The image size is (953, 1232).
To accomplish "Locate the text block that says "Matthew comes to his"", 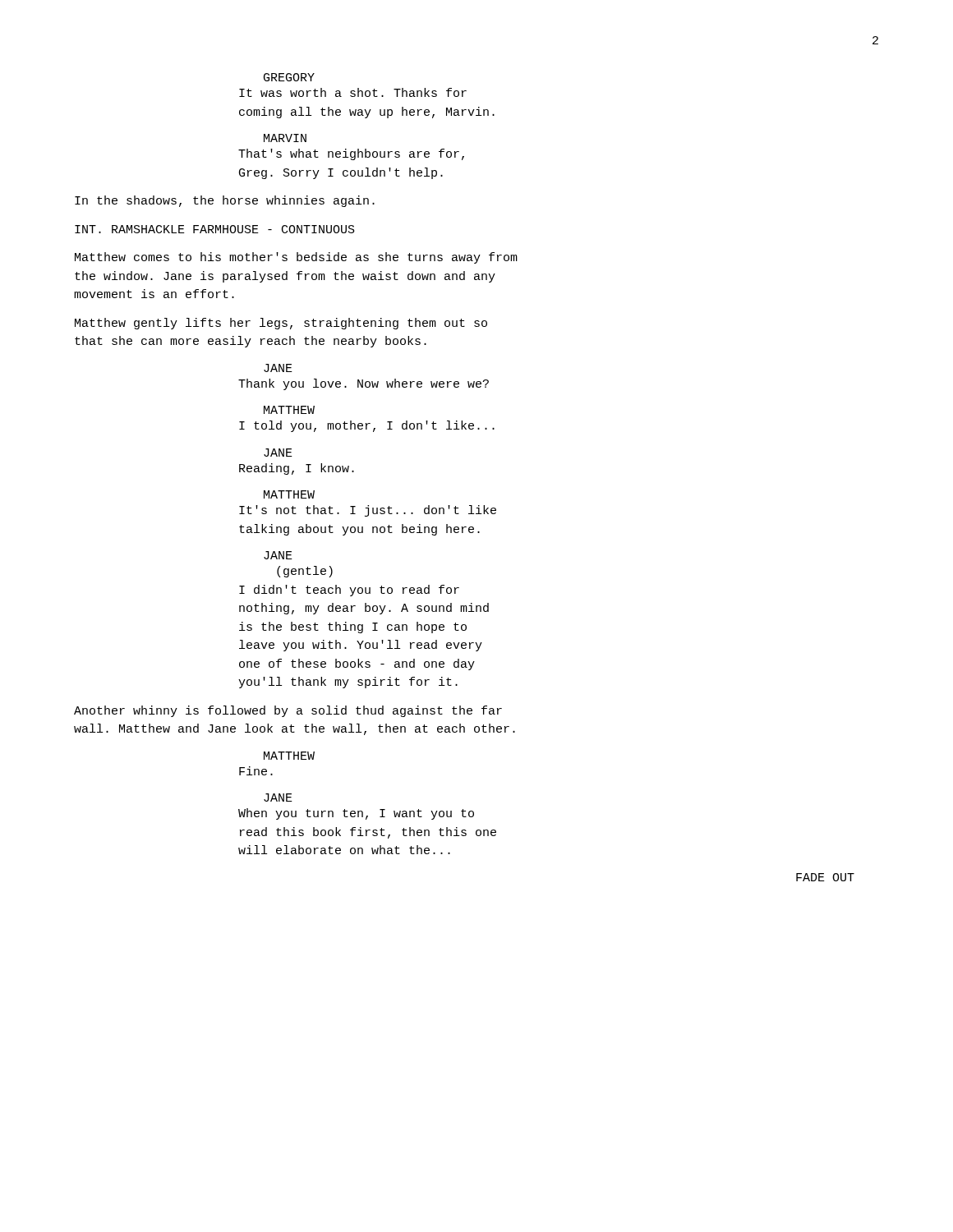I will [296, 277].
